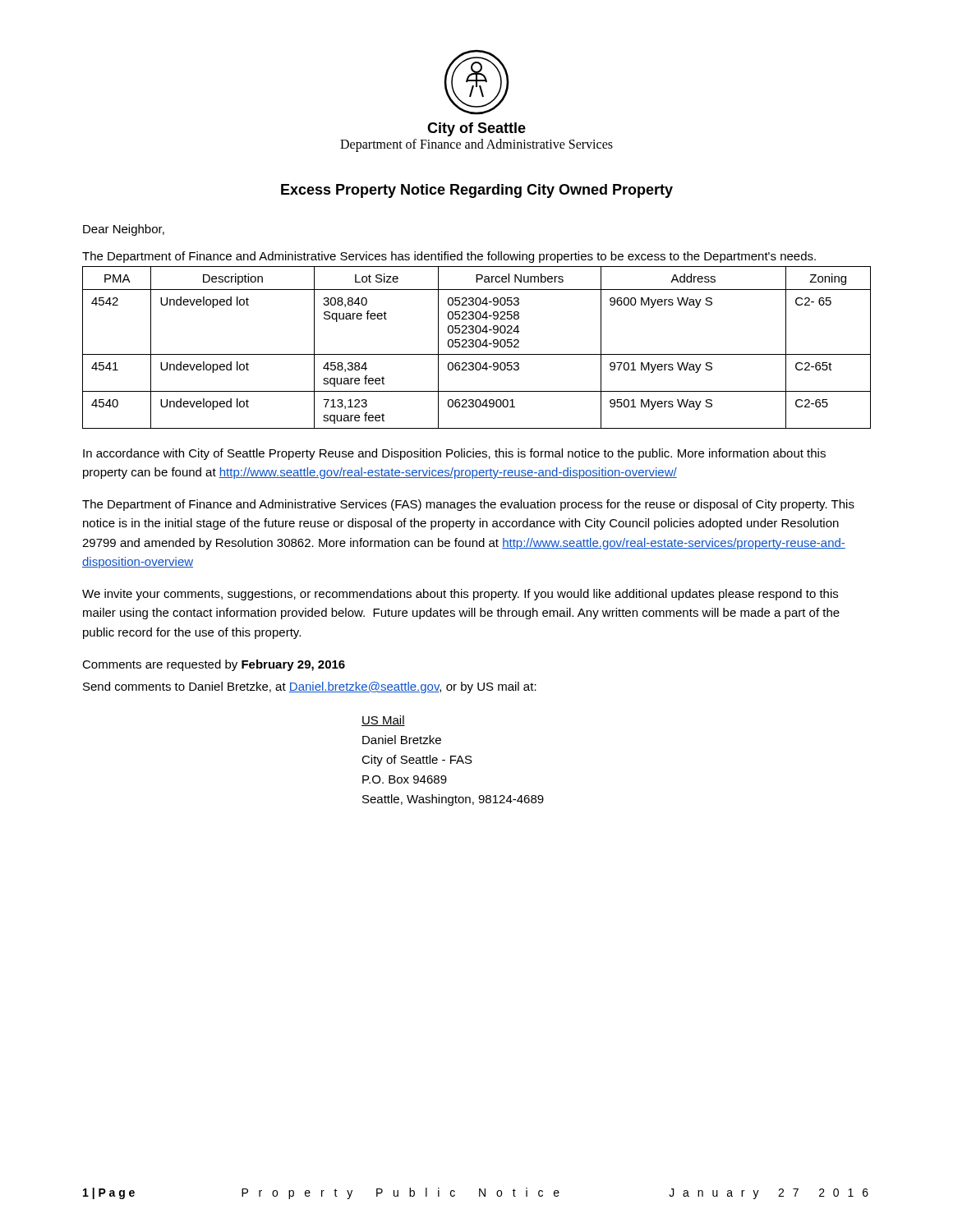Locate the title that opens with "City of Seattle Department of Finance and Administrative"
Viewport: 953px width, 1232px height.
476,136
